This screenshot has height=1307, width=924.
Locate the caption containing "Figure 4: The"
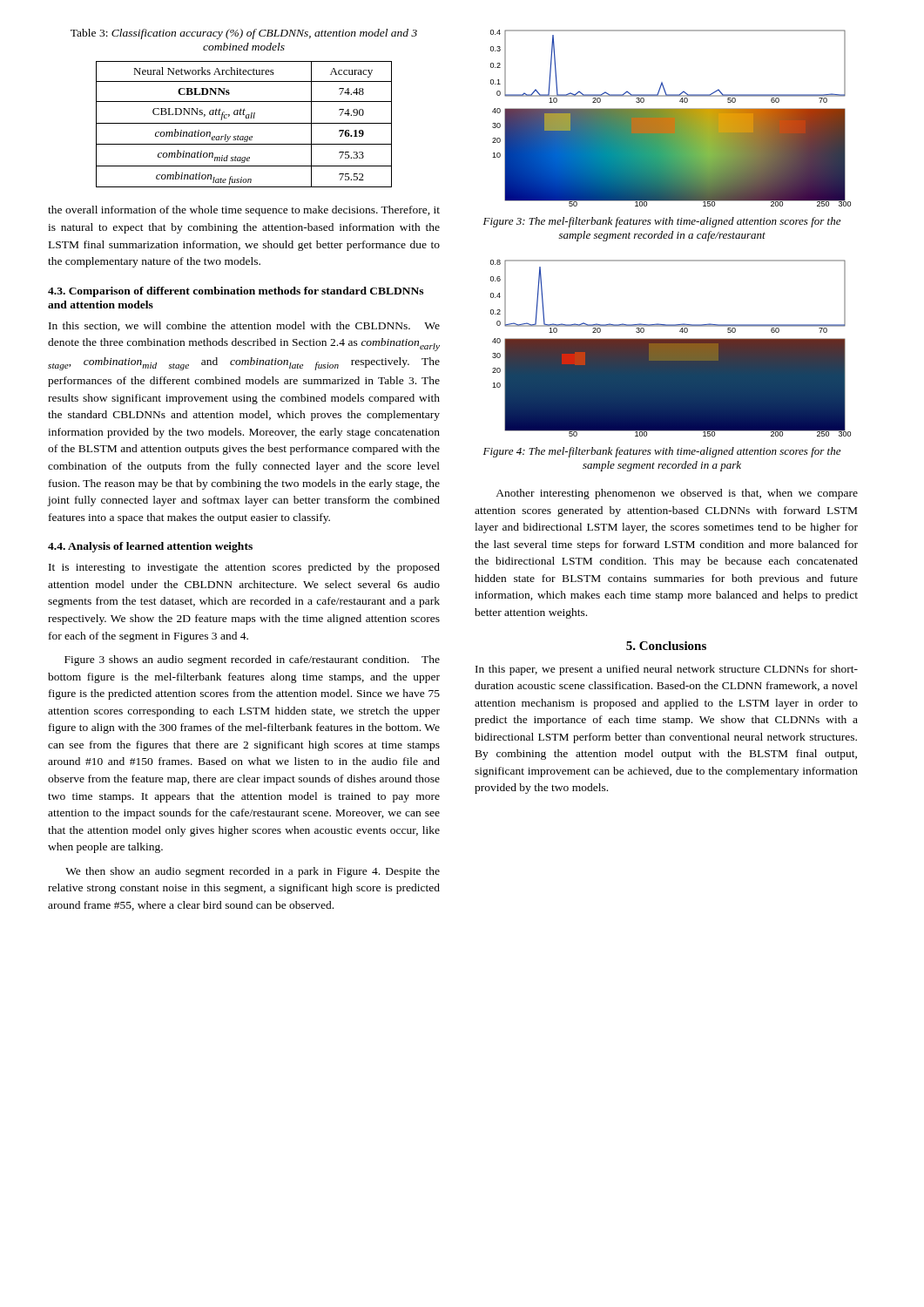tap(662, 458)
